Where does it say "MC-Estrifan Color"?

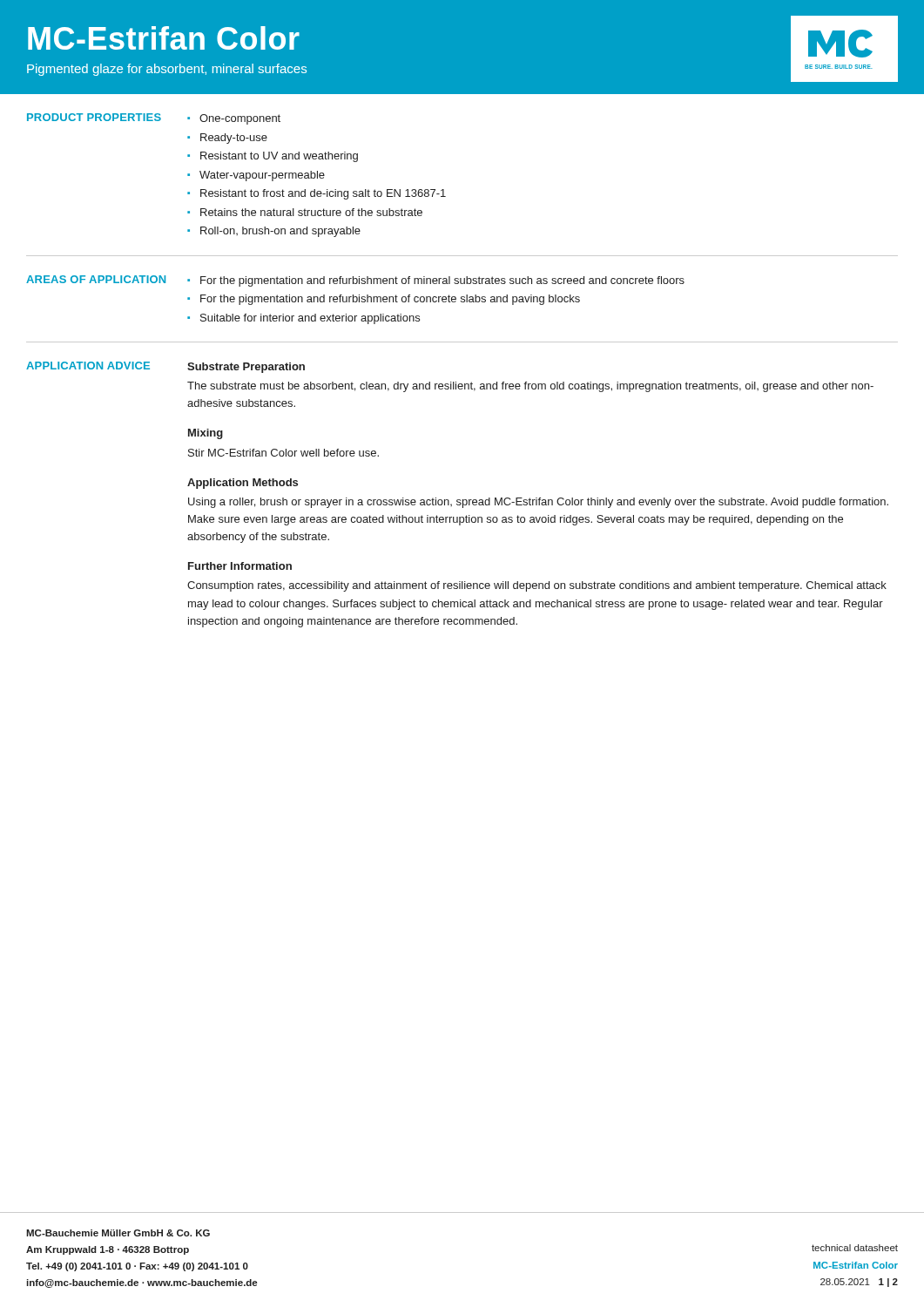(163, 39)
